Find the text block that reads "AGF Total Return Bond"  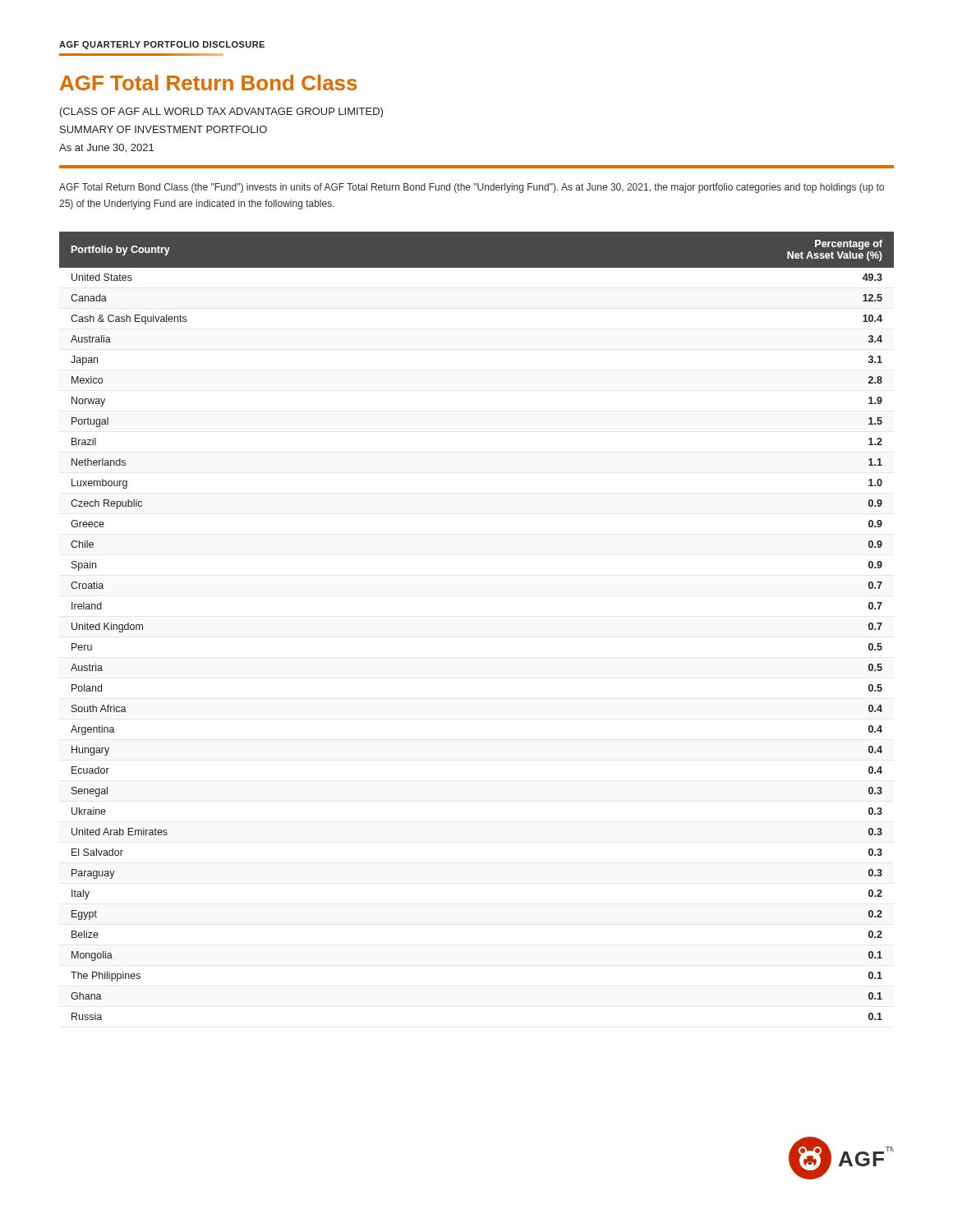pyautogui.click(x=472, y=196)
